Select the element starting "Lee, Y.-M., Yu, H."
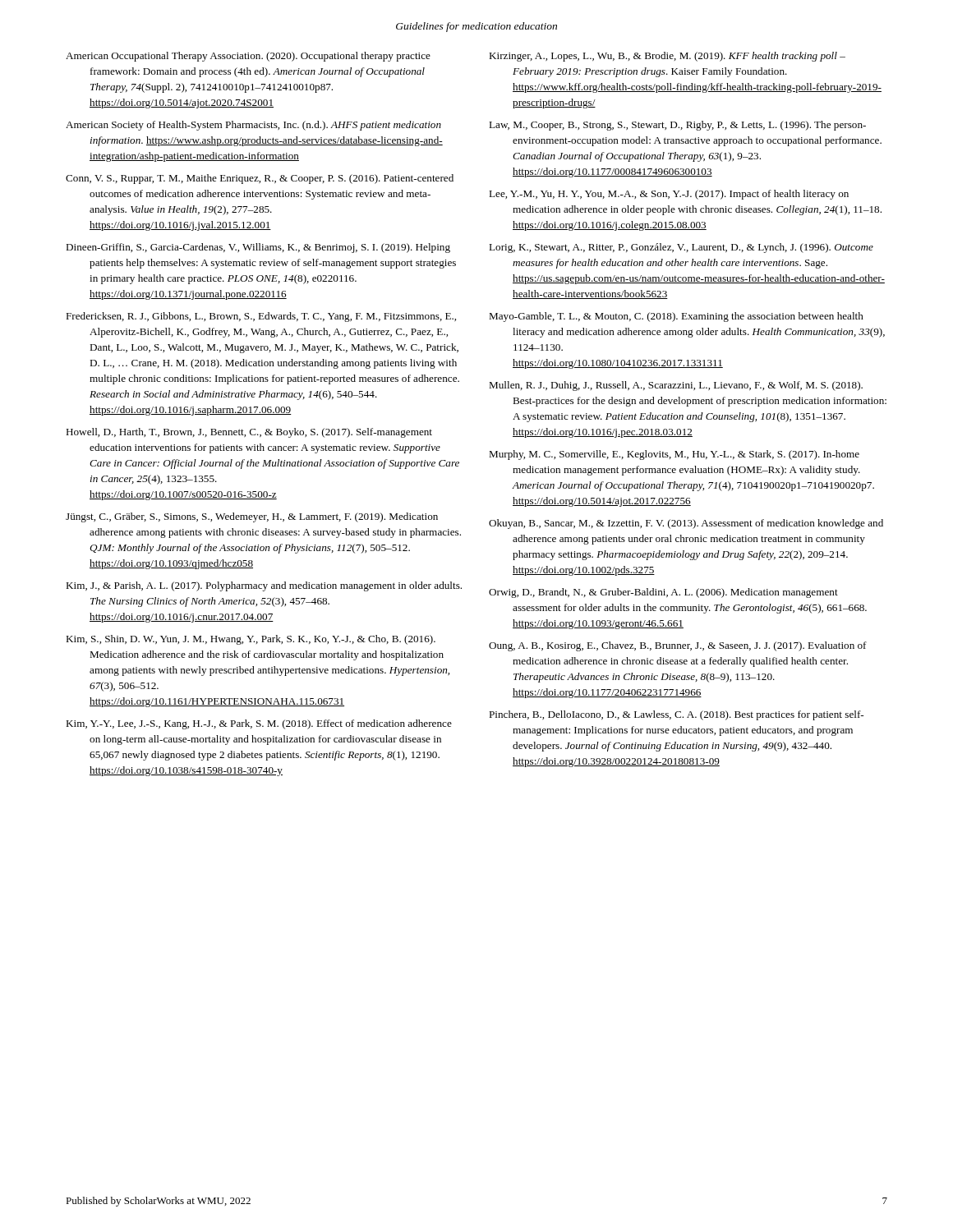 (686, 209)
